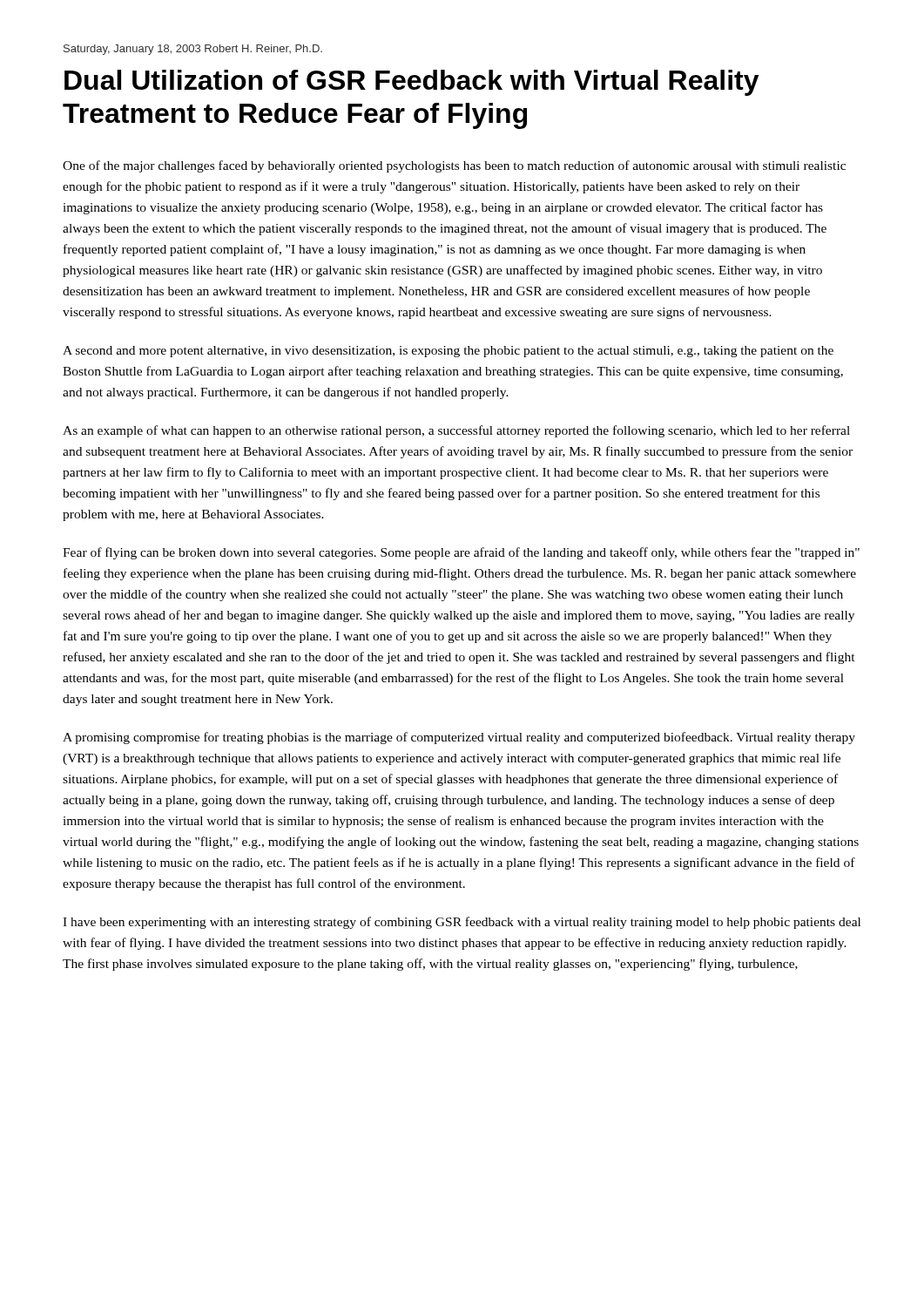The width and height of the screenshot is (924, 1307).
Task: Find the title with the text "Dual Utilization of"
Action: tap(411, 97)
